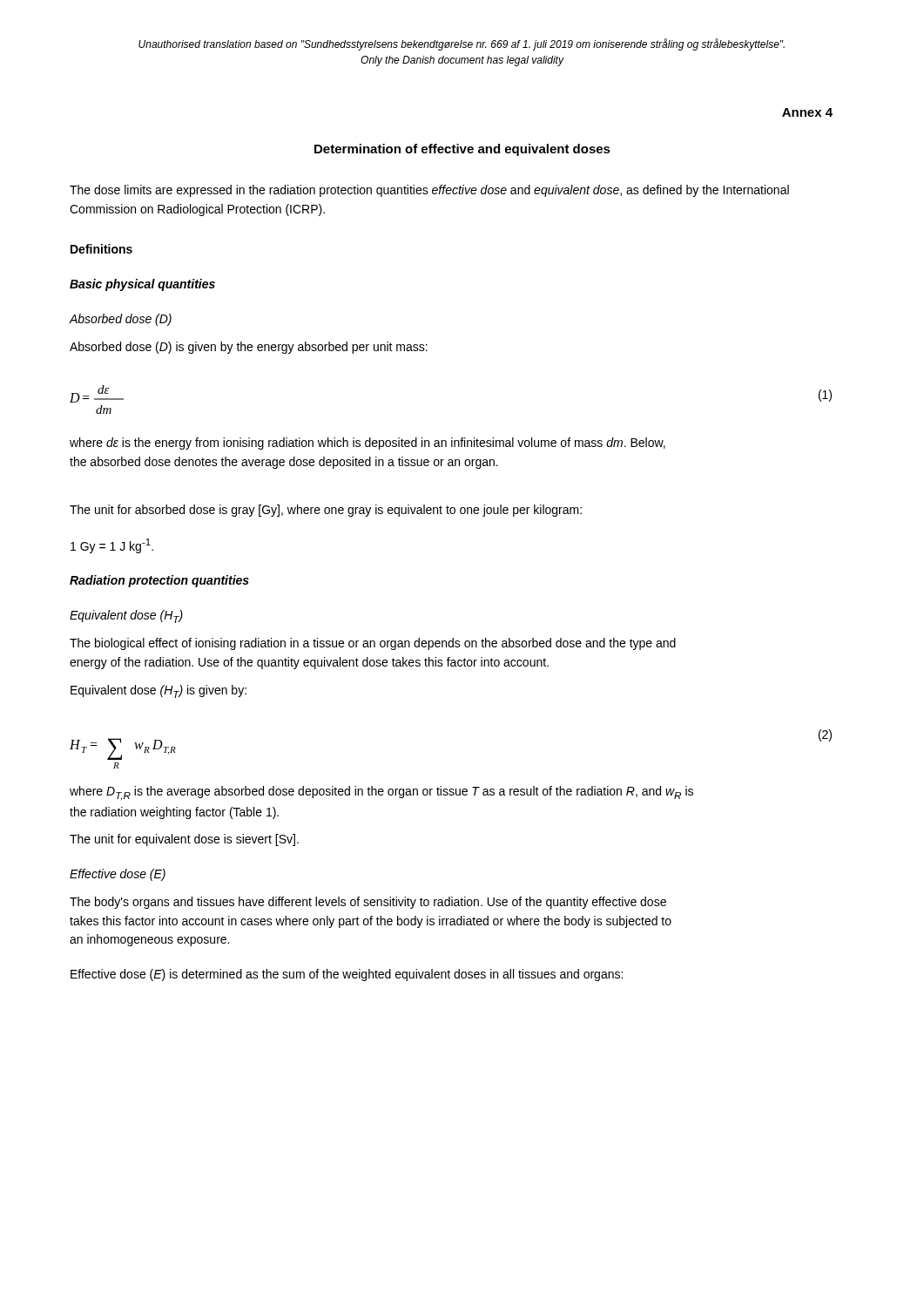924x1307 pixels.
Task: Find the section header containing "Basic physical quantities"
Action: [143, 284]
